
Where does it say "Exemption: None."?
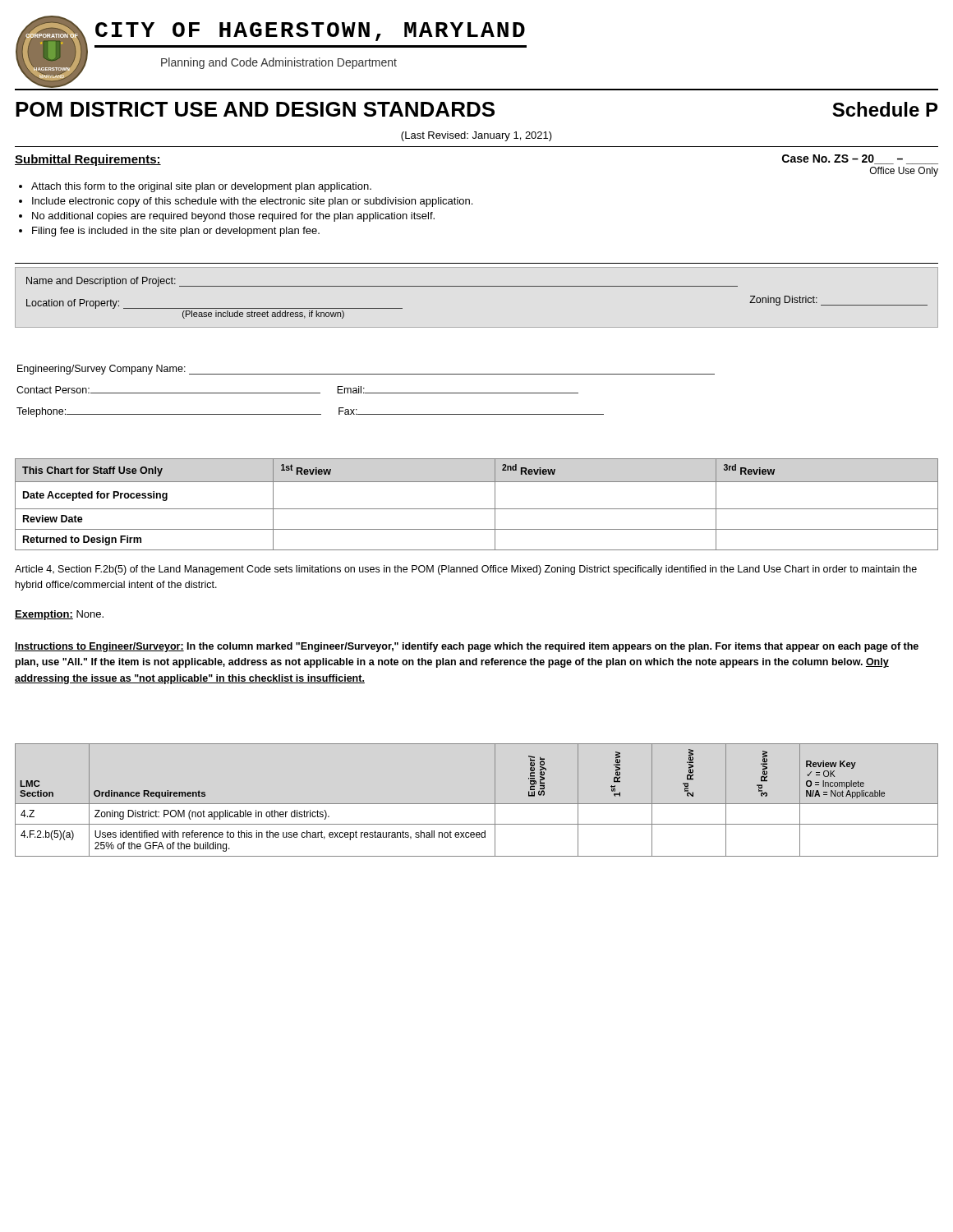pyautogui.click(x=60, y=614)
